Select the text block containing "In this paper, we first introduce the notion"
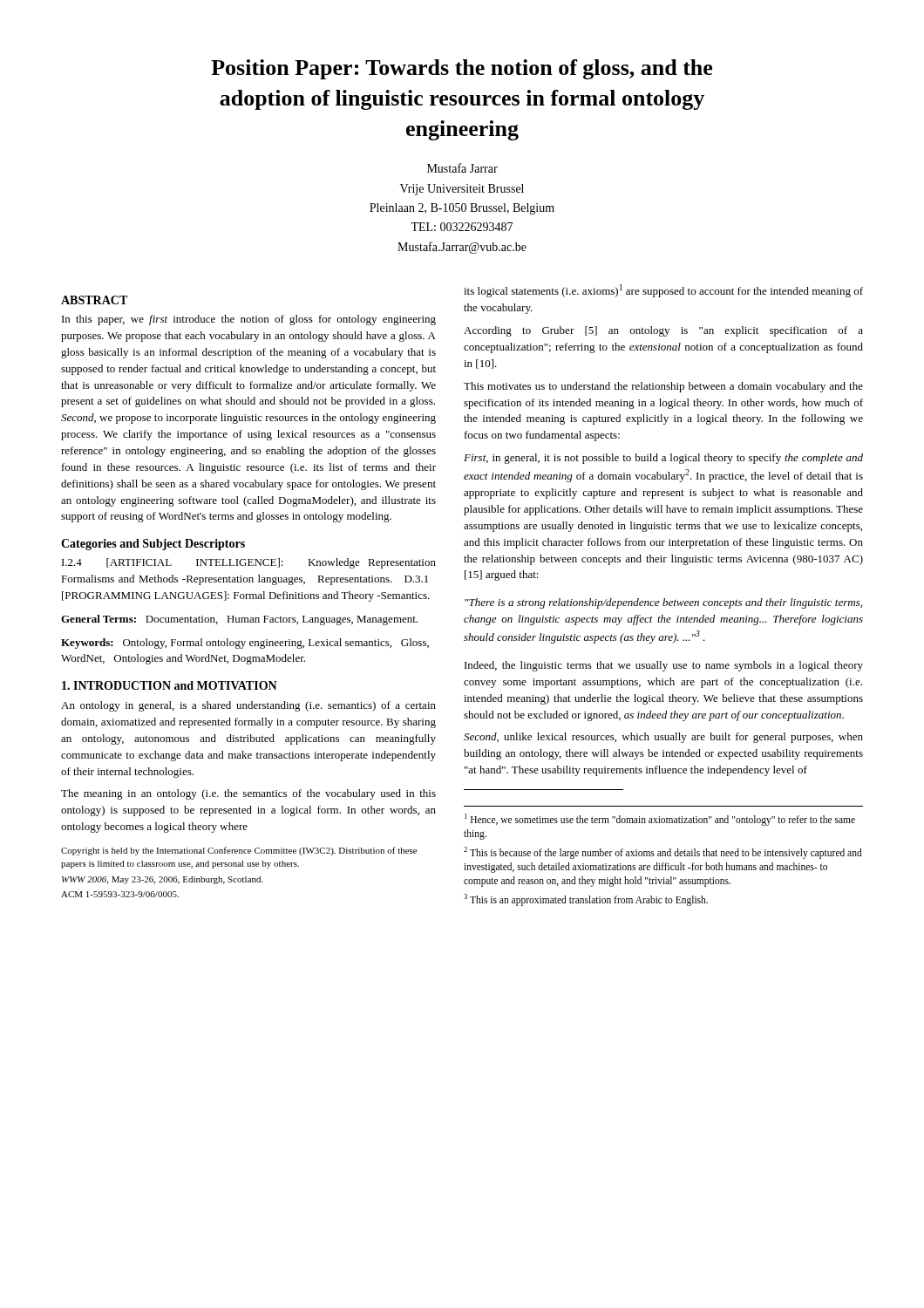924x1308 pixels. coord(248,418)
